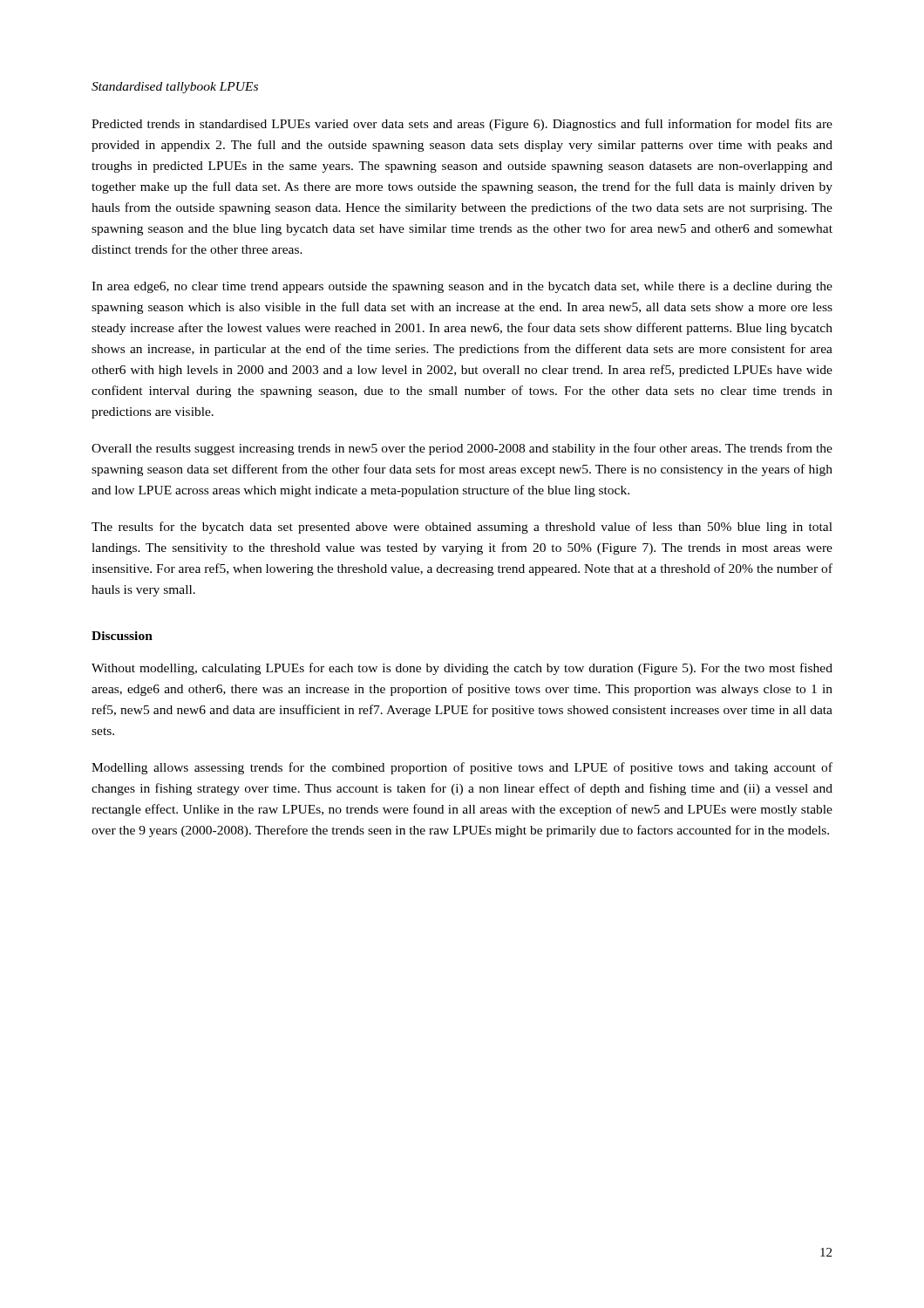Click the passage that begins "Overall the results suggest increasing trends in"
The width and height of the screenshot is (924, 1308).
(462, 469)
